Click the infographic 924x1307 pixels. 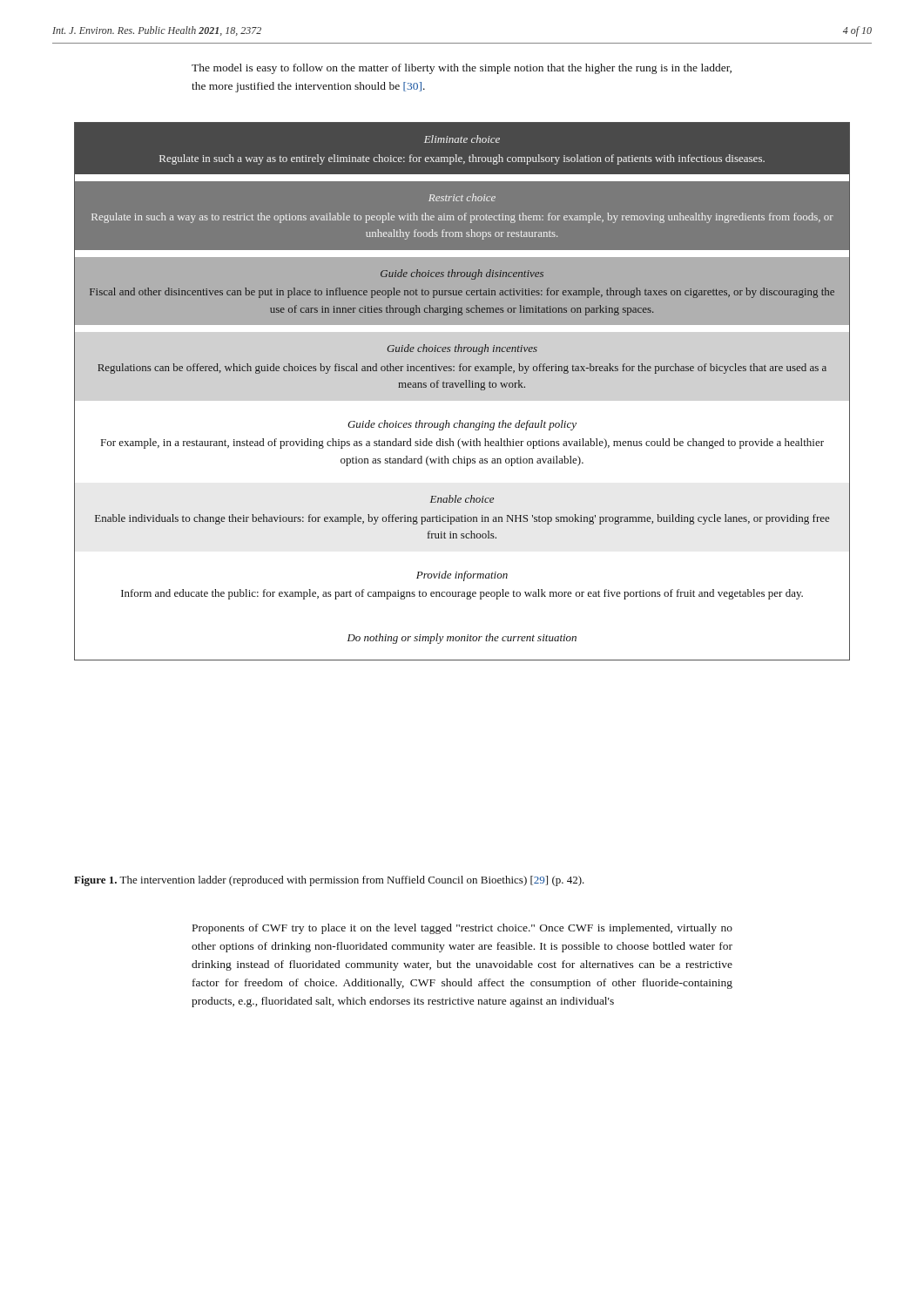point(462,391)
